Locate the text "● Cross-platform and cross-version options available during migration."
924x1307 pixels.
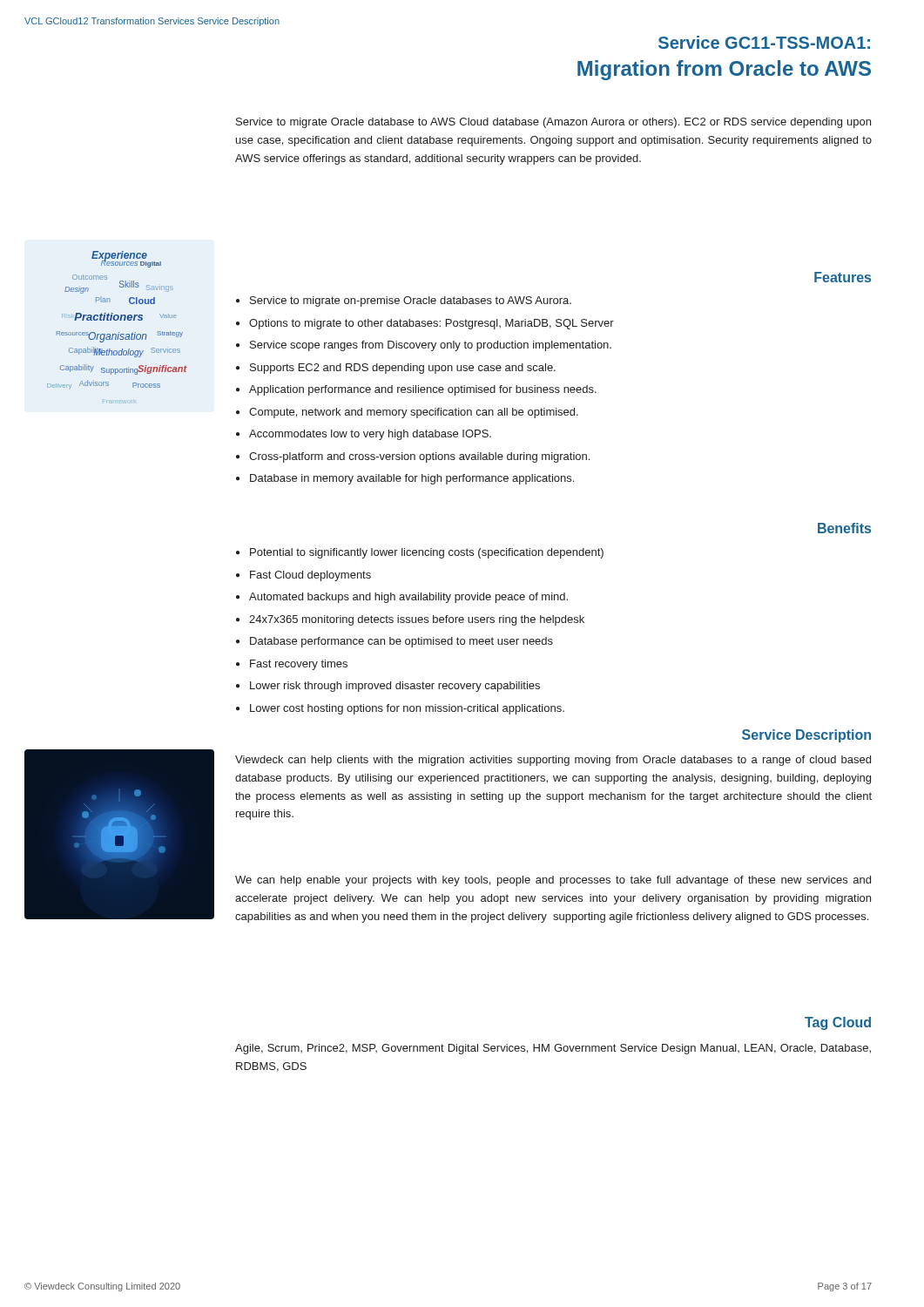[413, 456]
